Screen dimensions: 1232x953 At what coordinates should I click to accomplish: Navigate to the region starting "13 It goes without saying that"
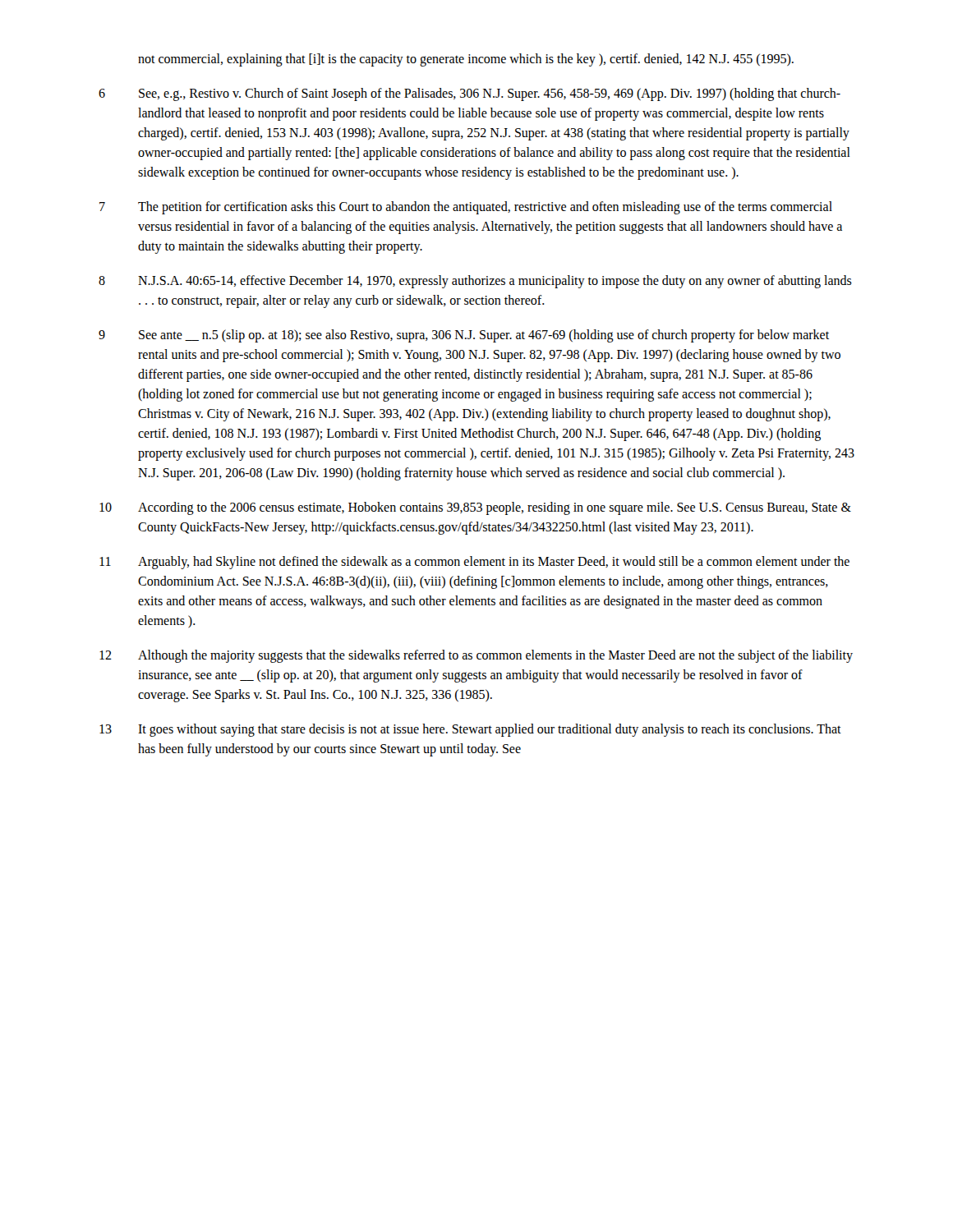click(x=476, y=739)
